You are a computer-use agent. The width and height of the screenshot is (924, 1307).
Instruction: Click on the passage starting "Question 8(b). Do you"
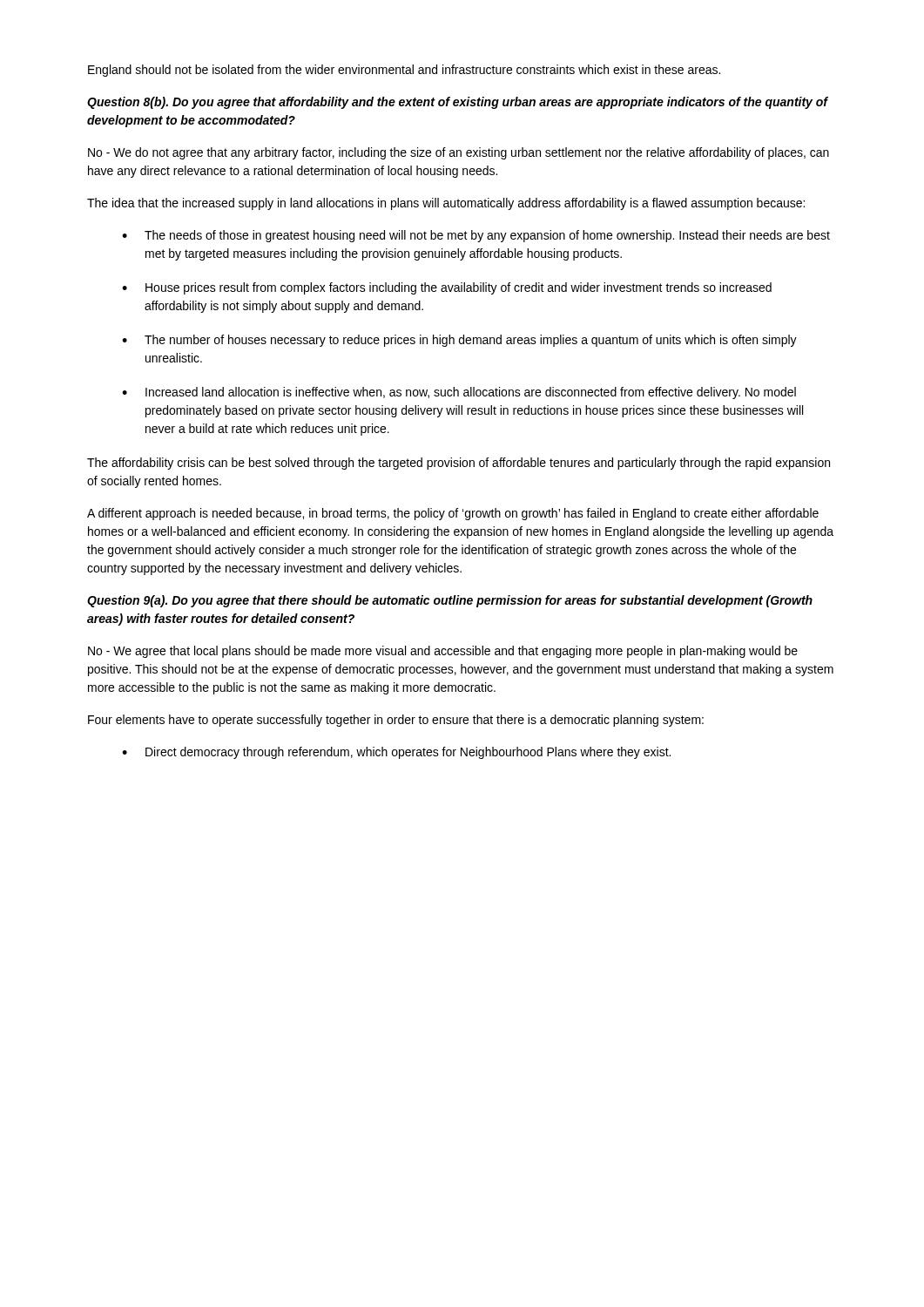tap(457, 111)
